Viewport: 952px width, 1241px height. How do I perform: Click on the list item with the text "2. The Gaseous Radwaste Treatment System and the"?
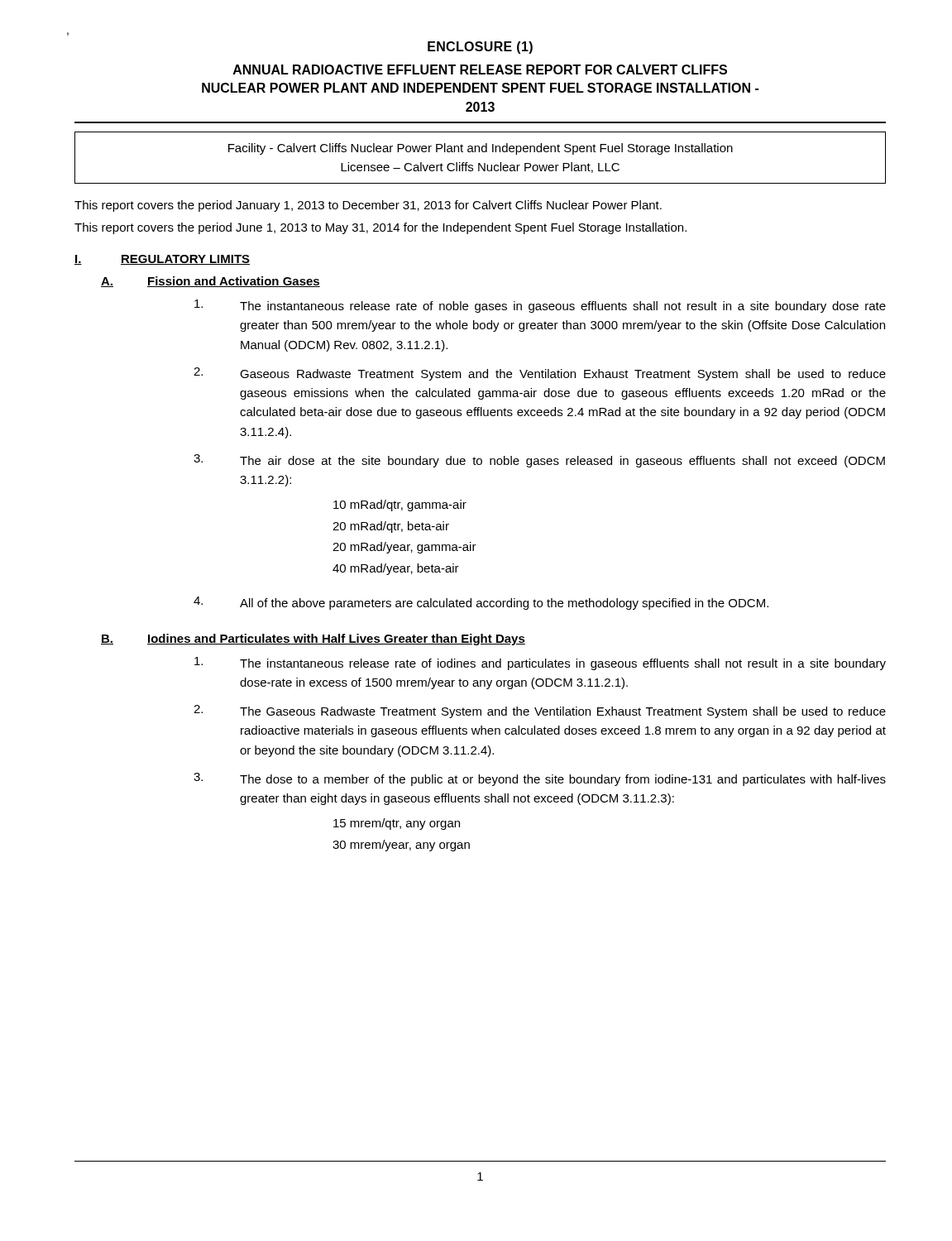tap(517, 731)
